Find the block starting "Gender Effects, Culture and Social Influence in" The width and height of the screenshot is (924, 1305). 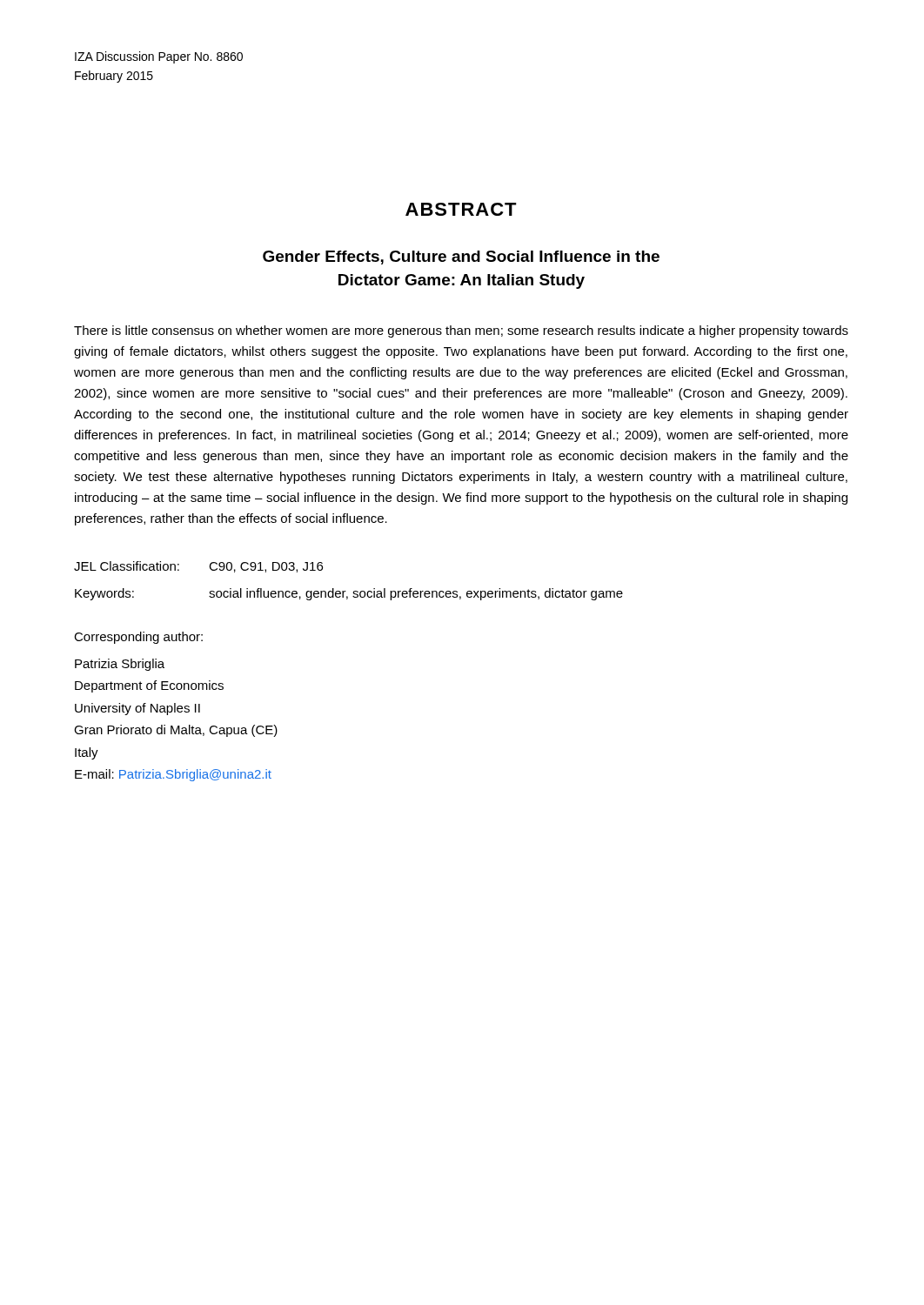tap(461, 268)
